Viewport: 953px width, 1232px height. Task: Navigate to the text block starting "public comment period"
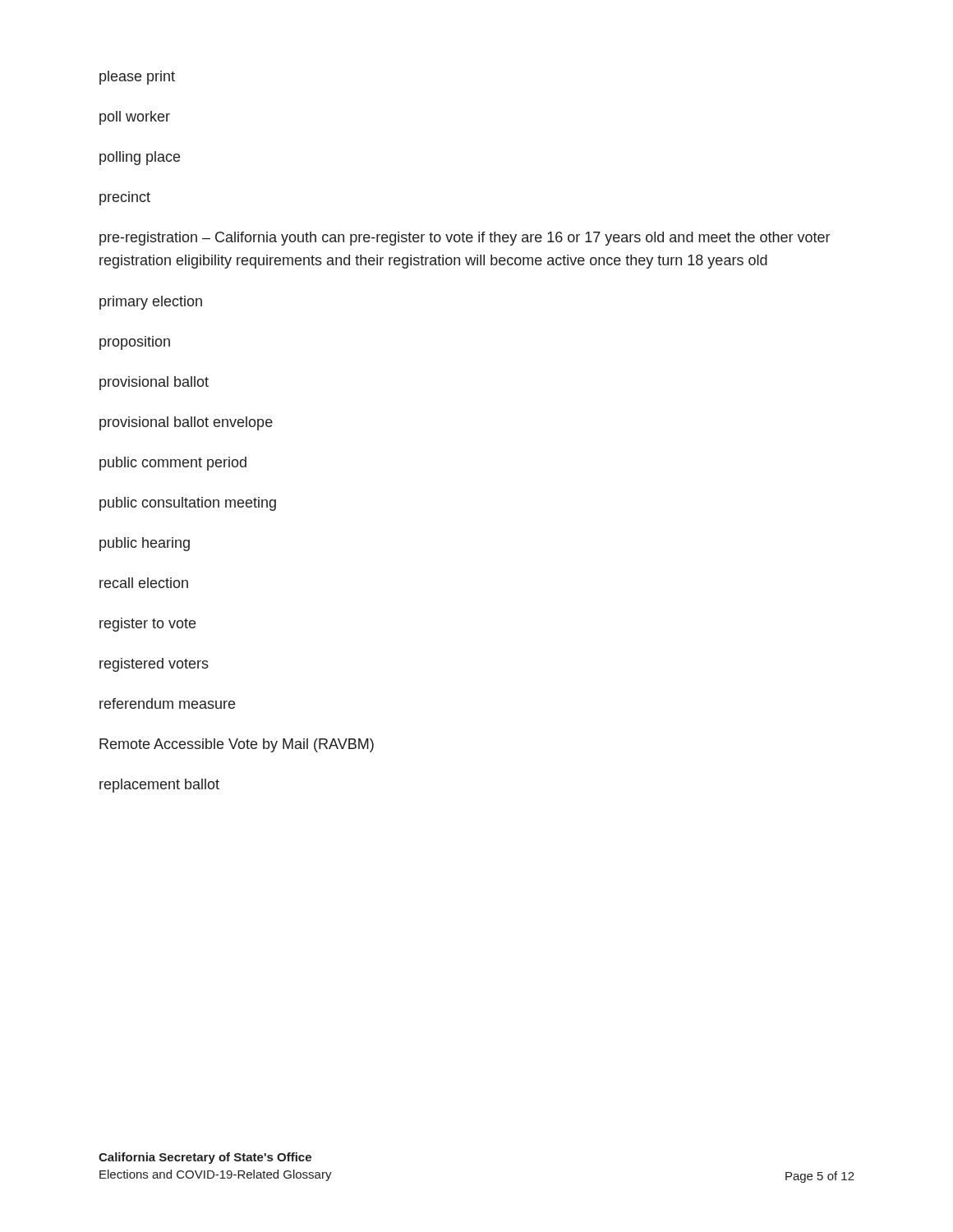pos(173,462)
